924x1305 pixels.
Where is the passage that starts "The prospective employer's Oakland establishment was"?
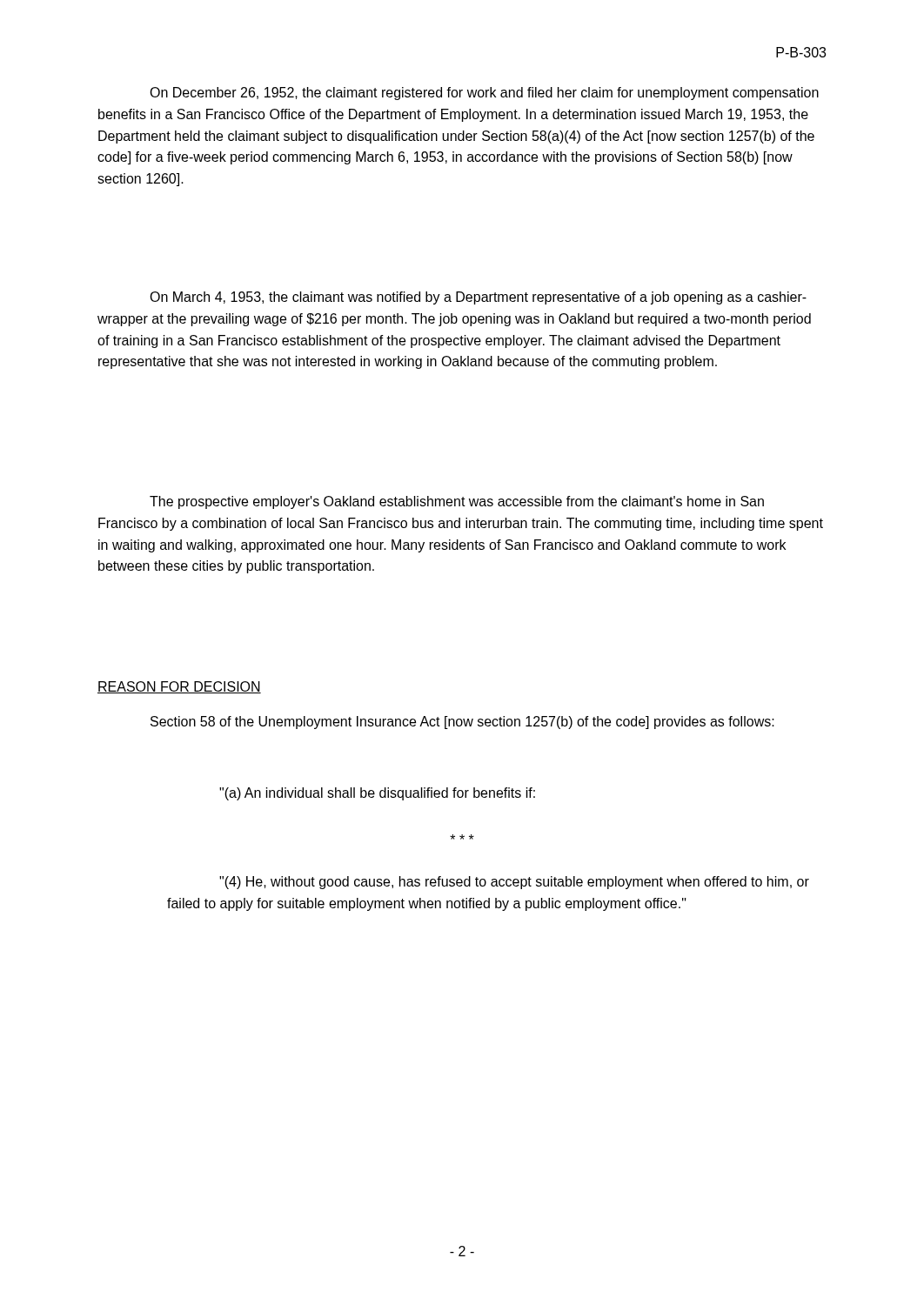[x=460, y=534]
